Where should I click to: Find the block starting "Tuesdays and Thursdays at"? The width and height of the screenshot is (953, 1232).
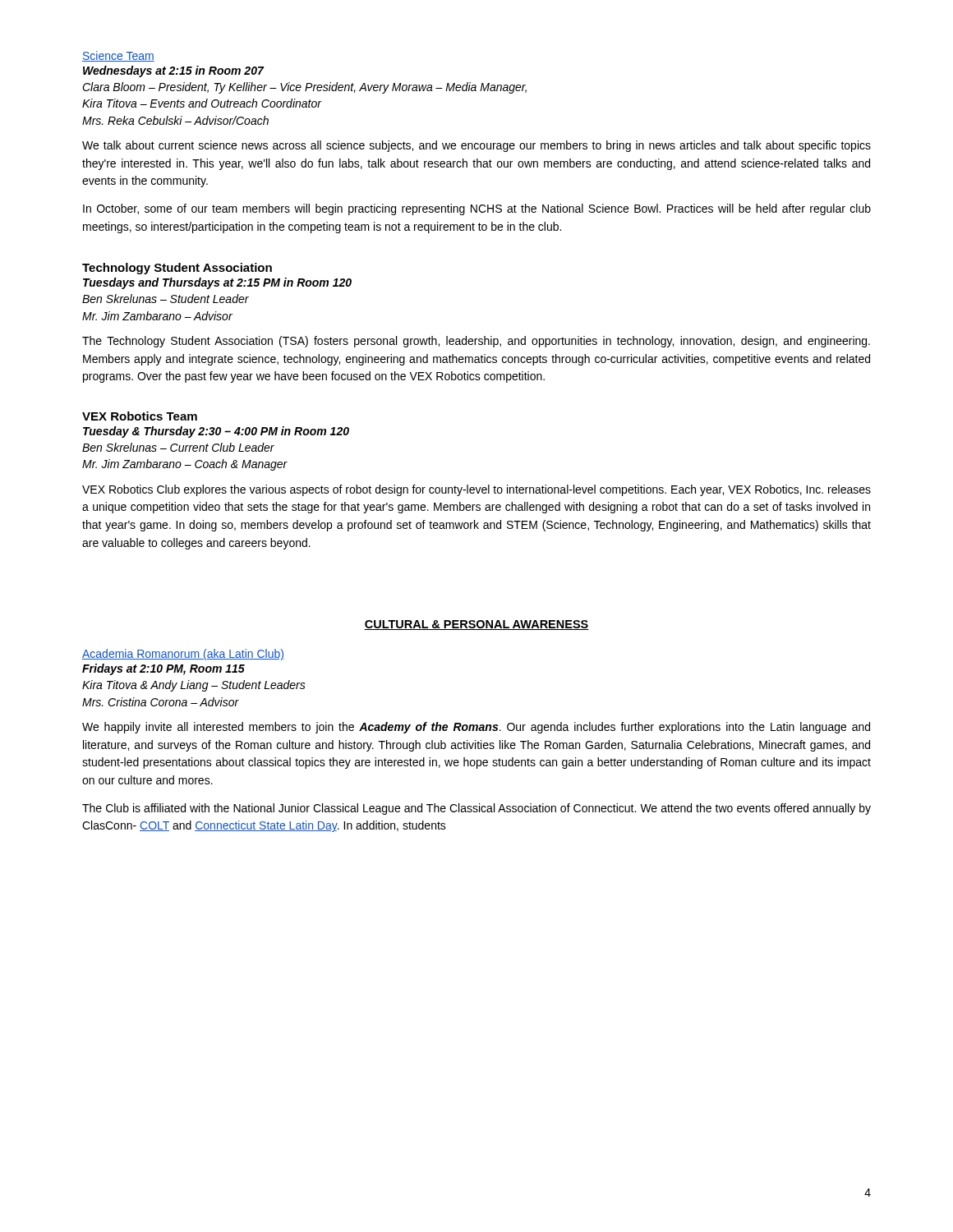tap(217, 283)
